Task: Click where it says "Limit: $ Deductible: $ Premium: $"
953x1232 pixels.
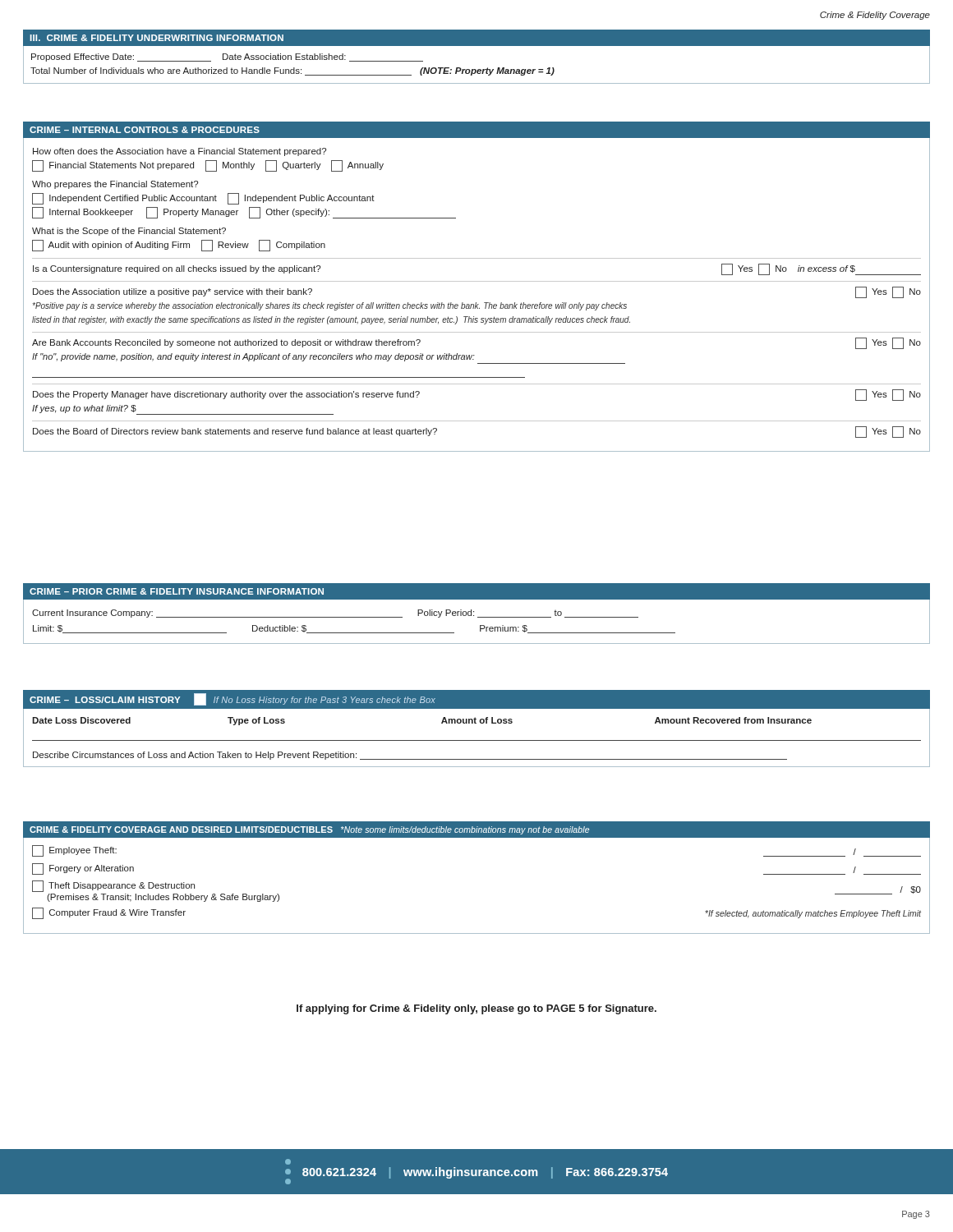Action: [x=354, y=627]
